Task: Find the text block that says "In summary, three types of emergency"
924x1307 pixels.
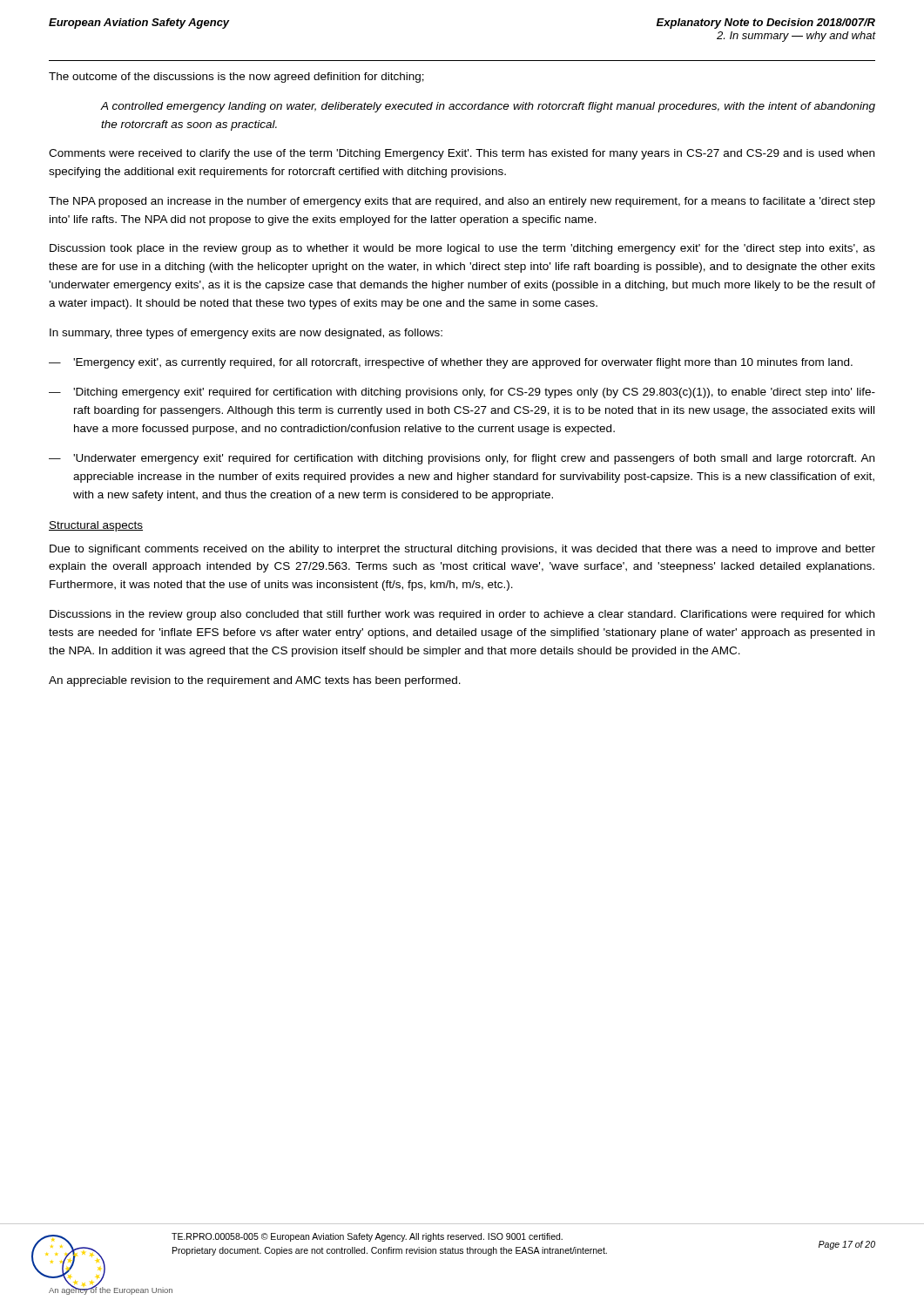Action: (x=246, y=333)
